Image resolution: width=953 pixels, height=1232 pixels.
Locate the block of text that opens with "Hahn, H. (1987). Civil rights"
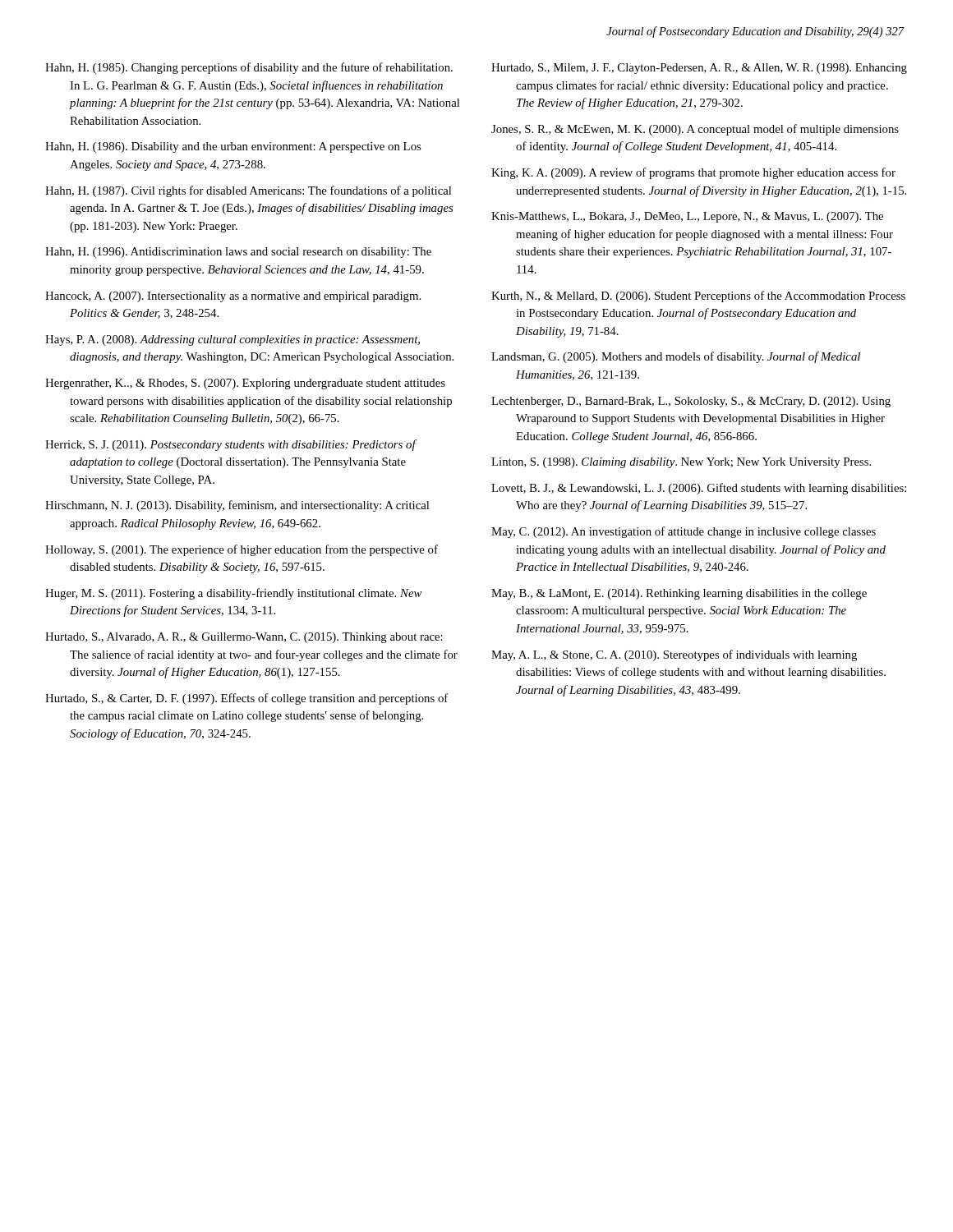pyautogui.click(x=249, y=208)
